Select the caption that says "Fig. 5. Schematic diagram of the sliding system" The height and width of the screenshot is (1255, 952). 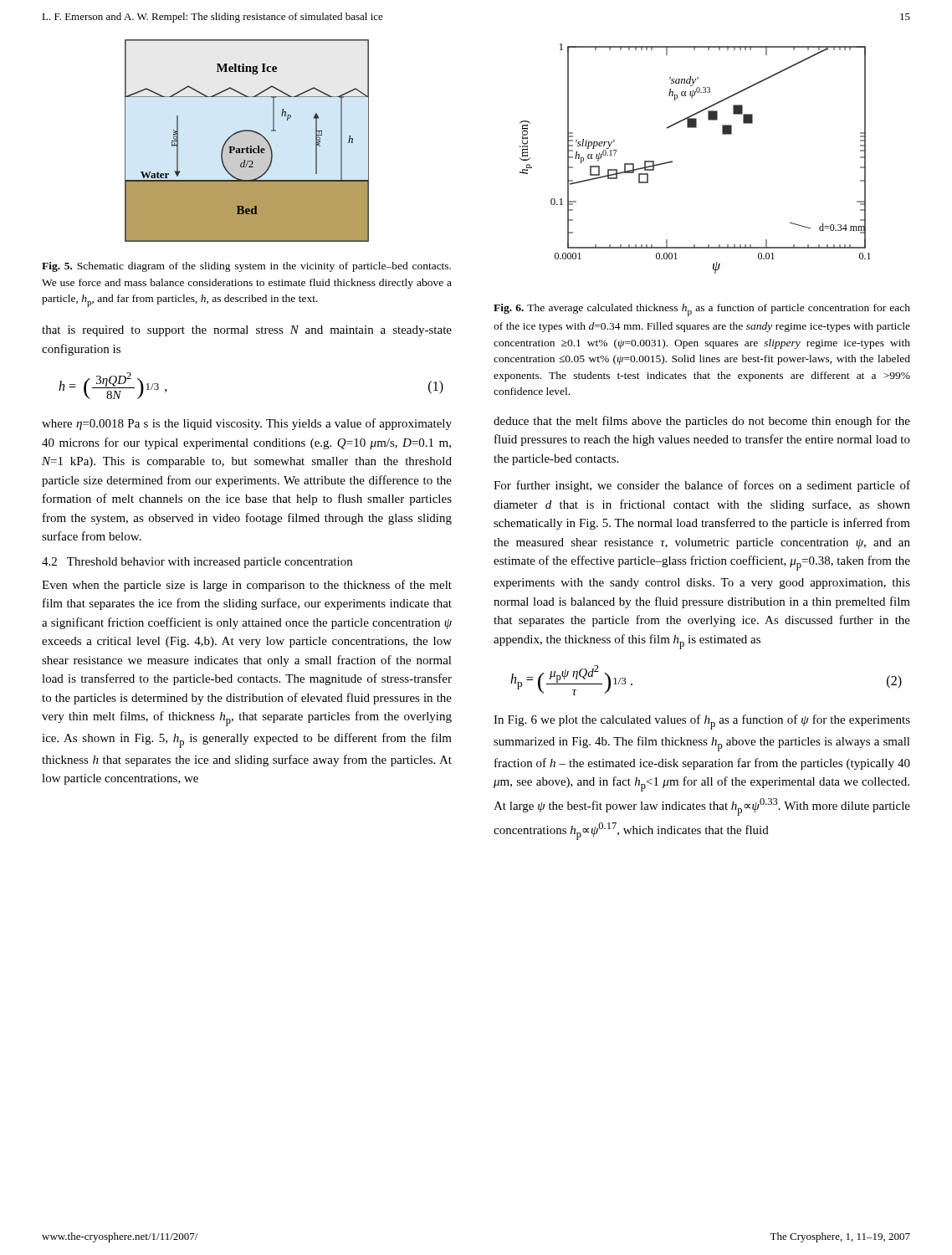[247, 283]
